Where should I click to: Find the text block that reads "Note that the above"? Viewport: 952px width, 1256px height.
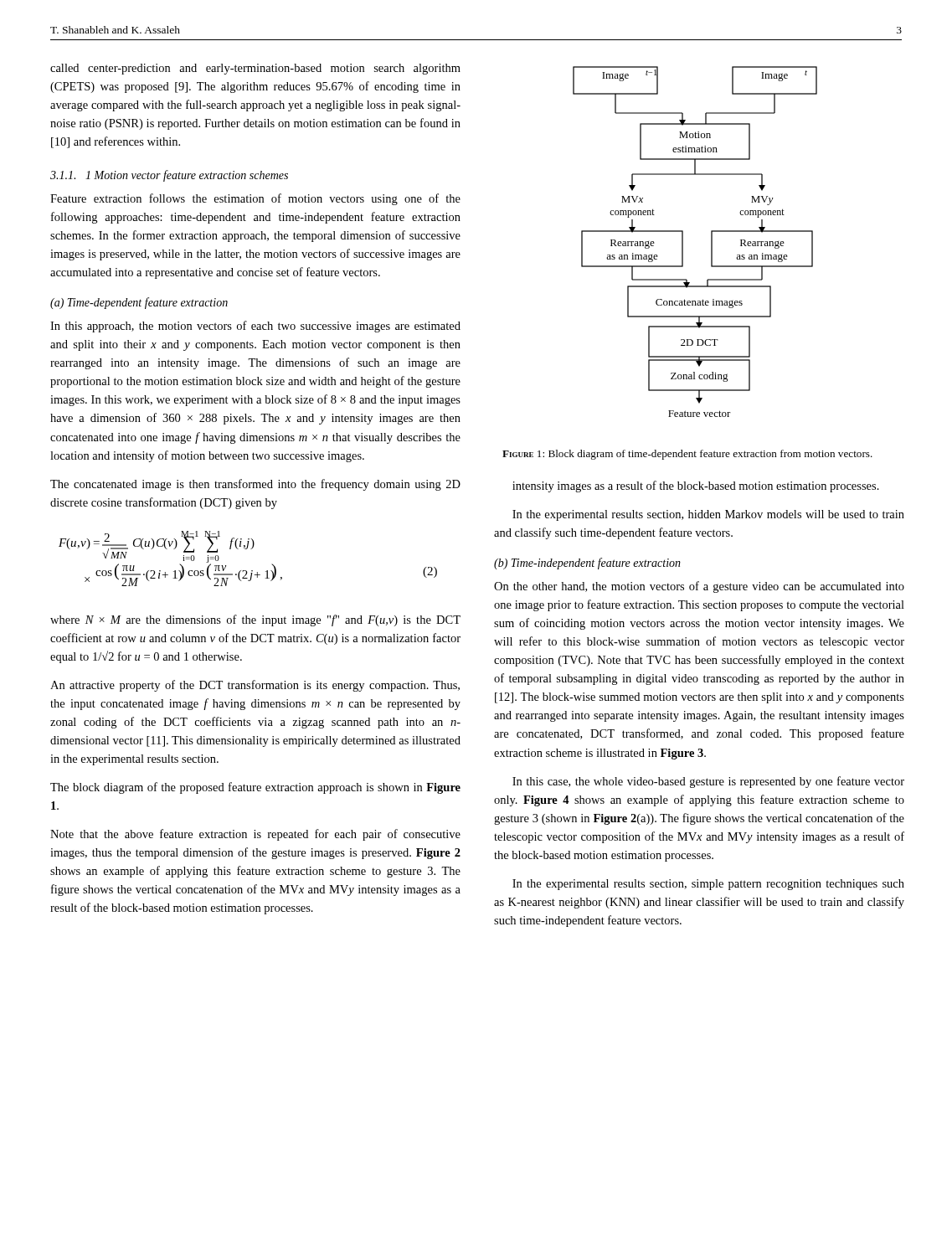click(x=255, y=871)
